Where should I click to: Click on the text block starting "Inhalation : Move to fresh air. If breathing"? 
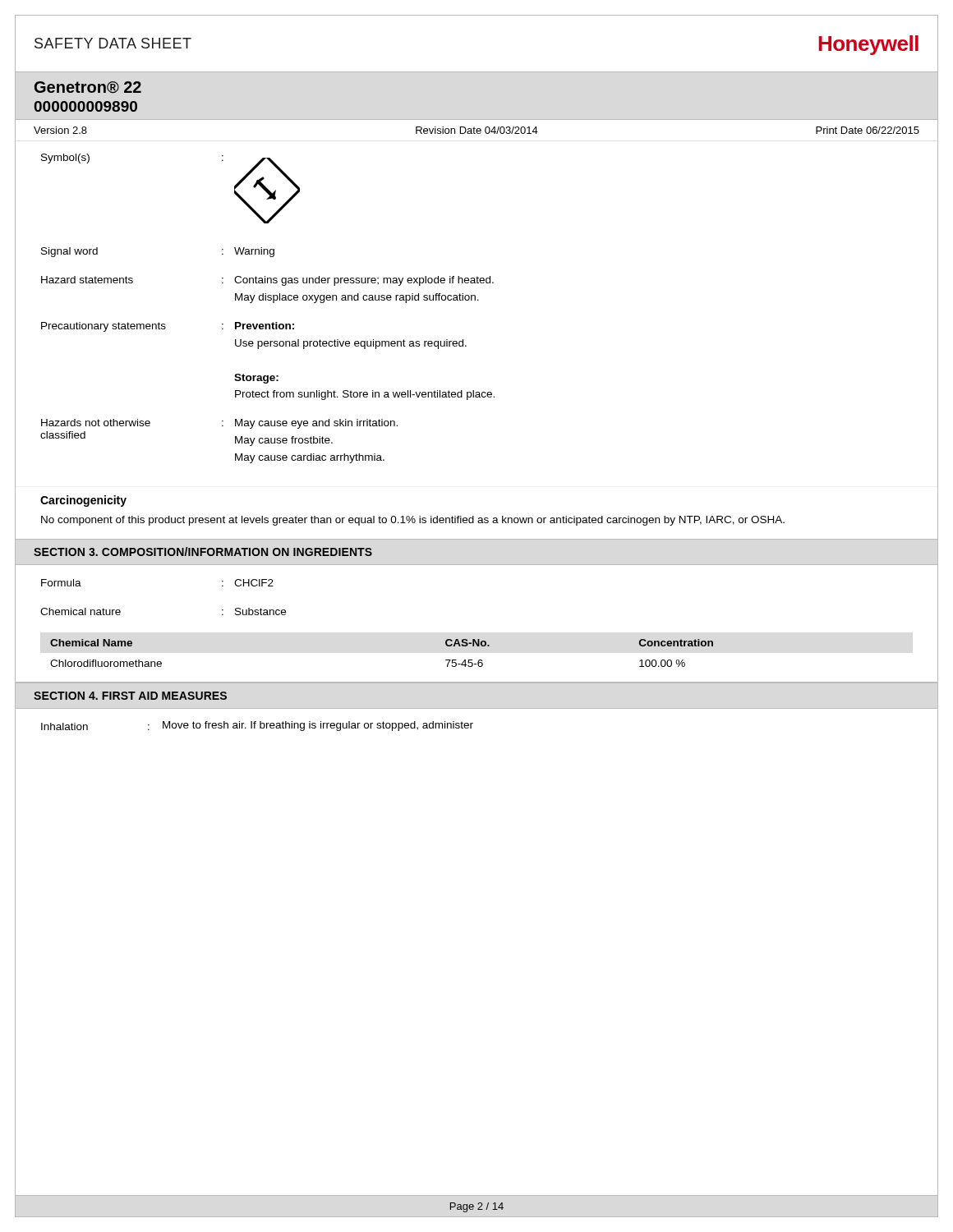tap(476, 726)
